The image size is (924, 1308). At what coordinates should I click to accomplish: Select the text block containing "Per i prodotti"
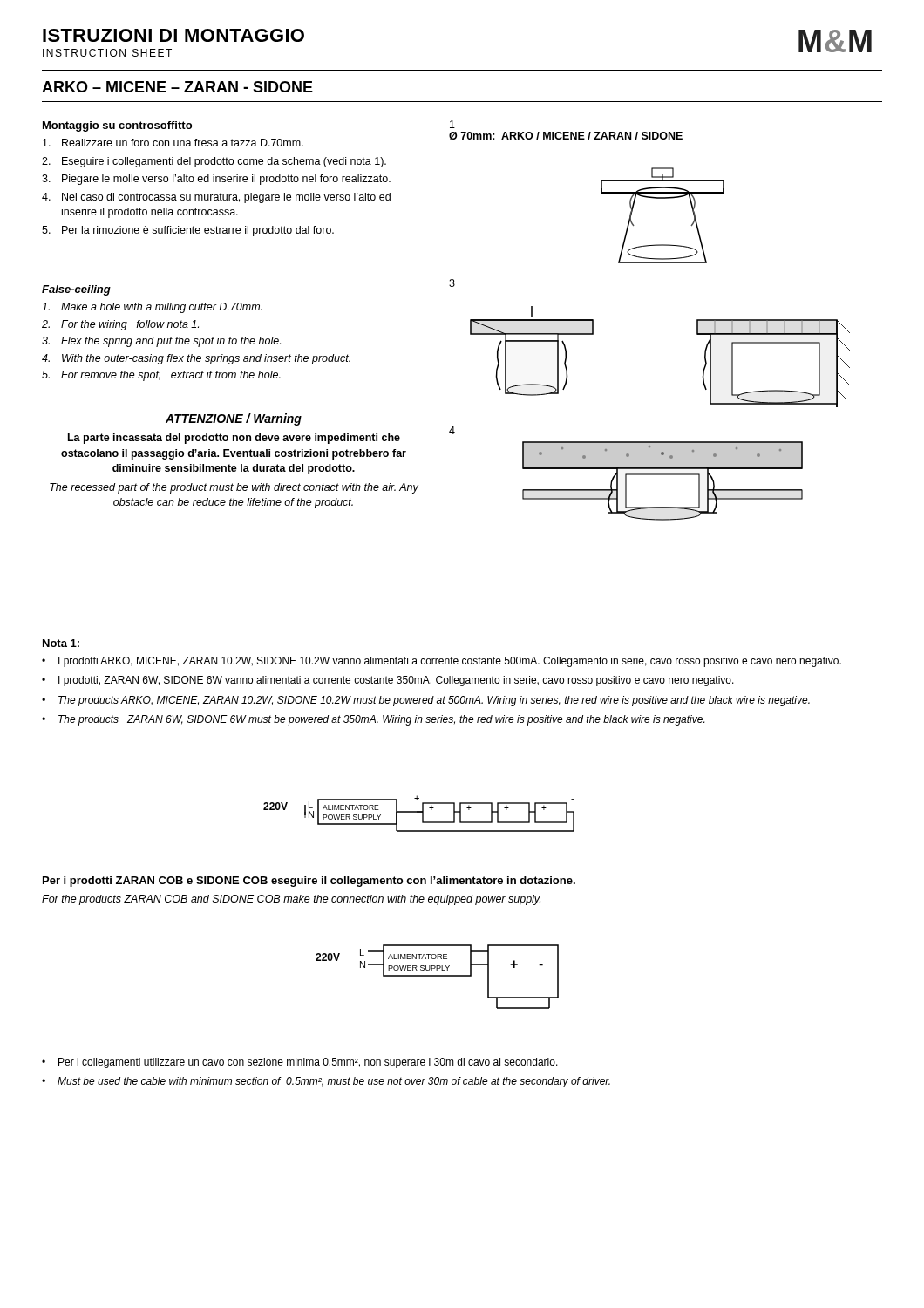click(x=462, y=890)
